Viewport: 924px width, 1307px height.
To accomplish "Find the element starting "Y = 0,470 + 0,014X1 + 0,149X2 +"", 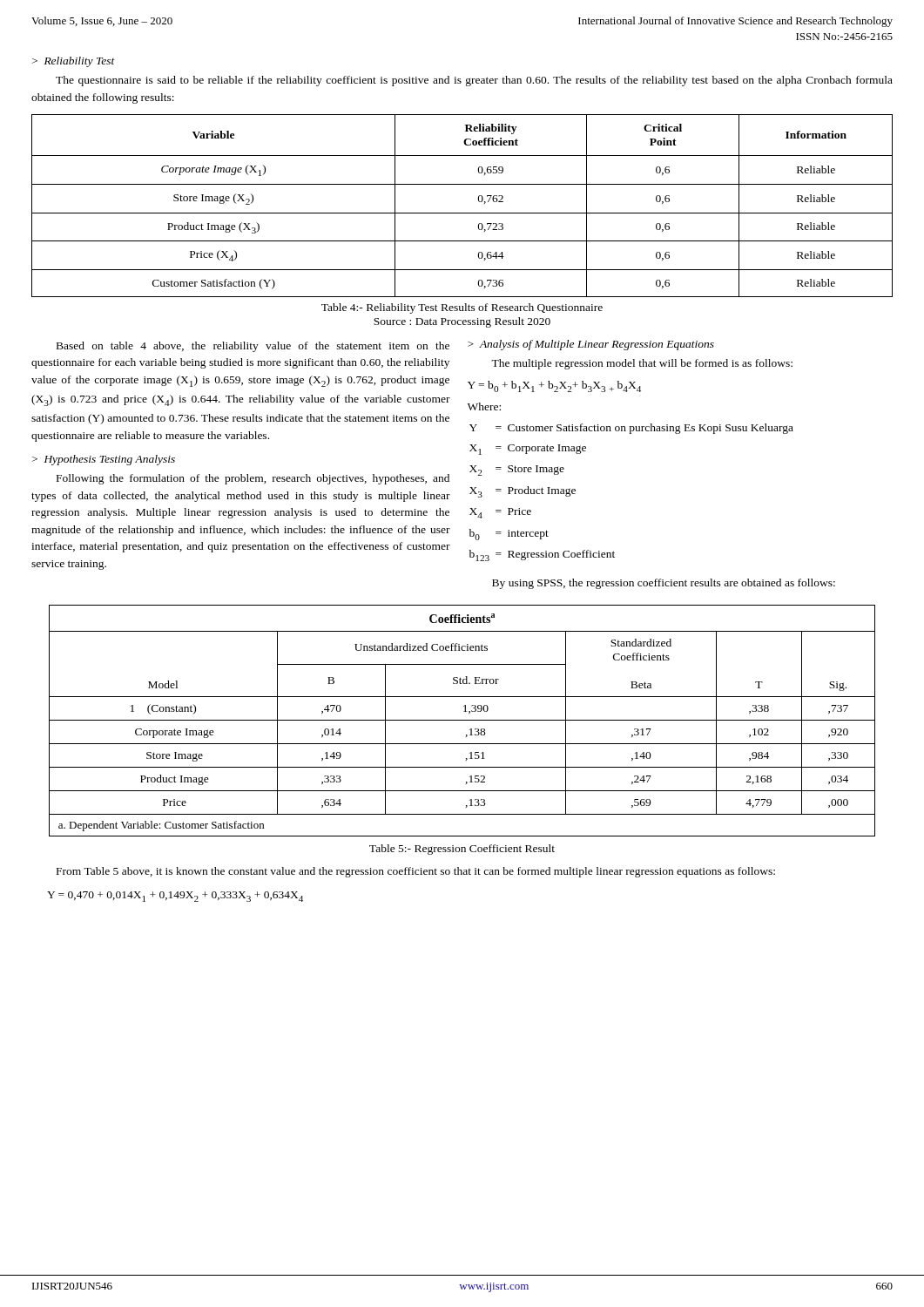I will pos(175,895).
